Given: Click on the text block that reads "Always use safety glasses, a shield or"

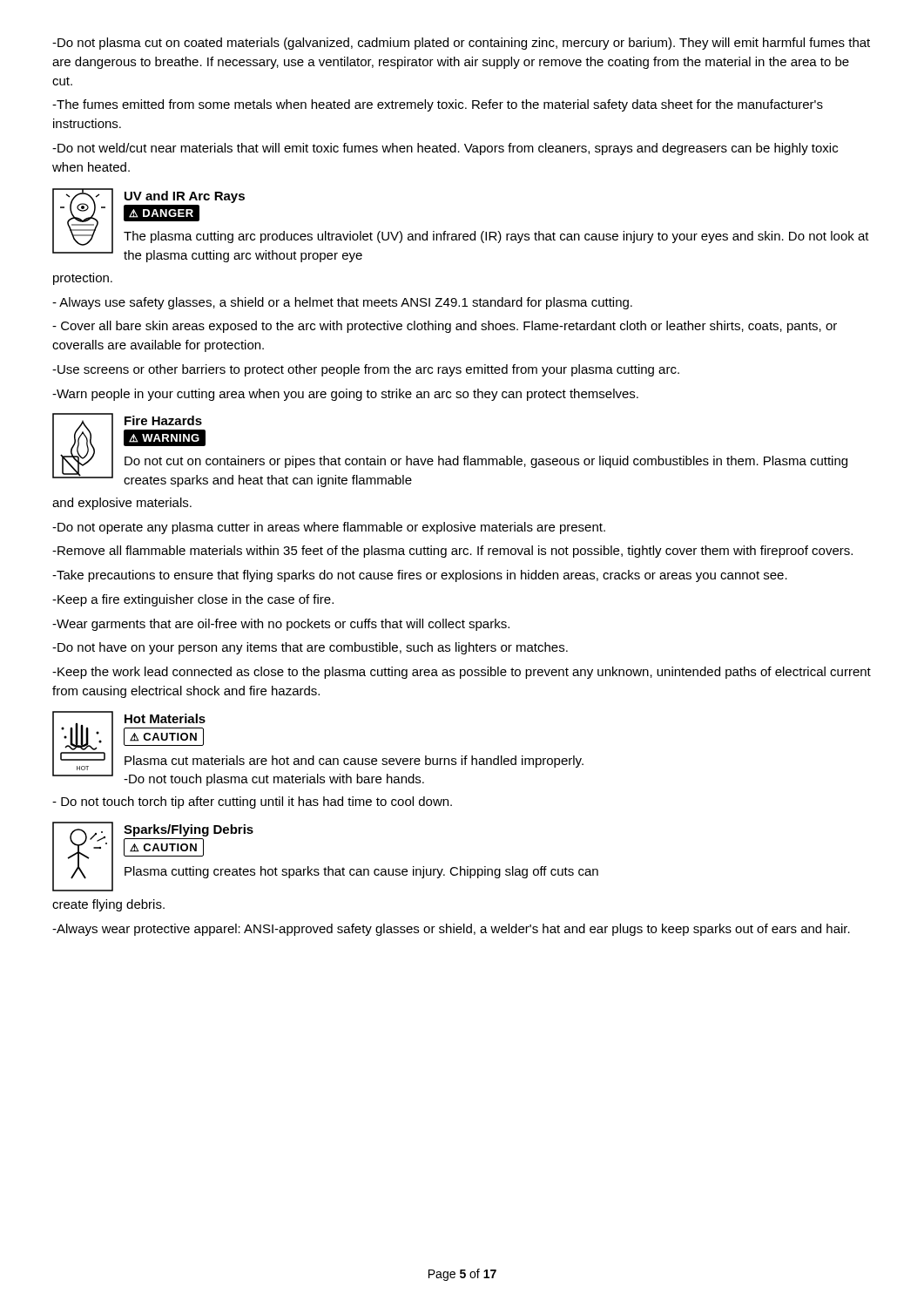Looking at the screenshot, I should [343, 301].
